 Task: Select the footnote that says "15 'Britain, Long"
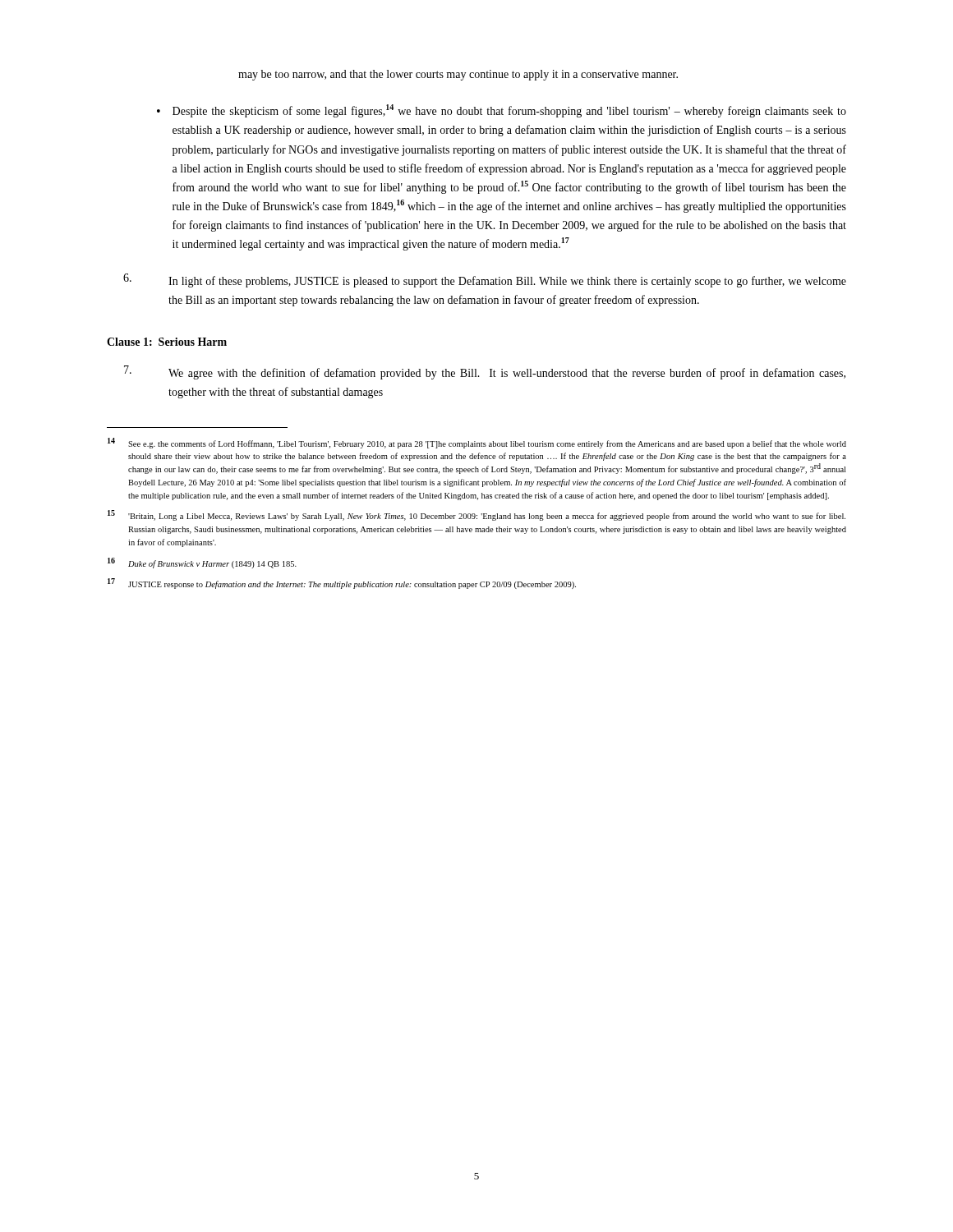pyautogui.click(x=476, y=530)
